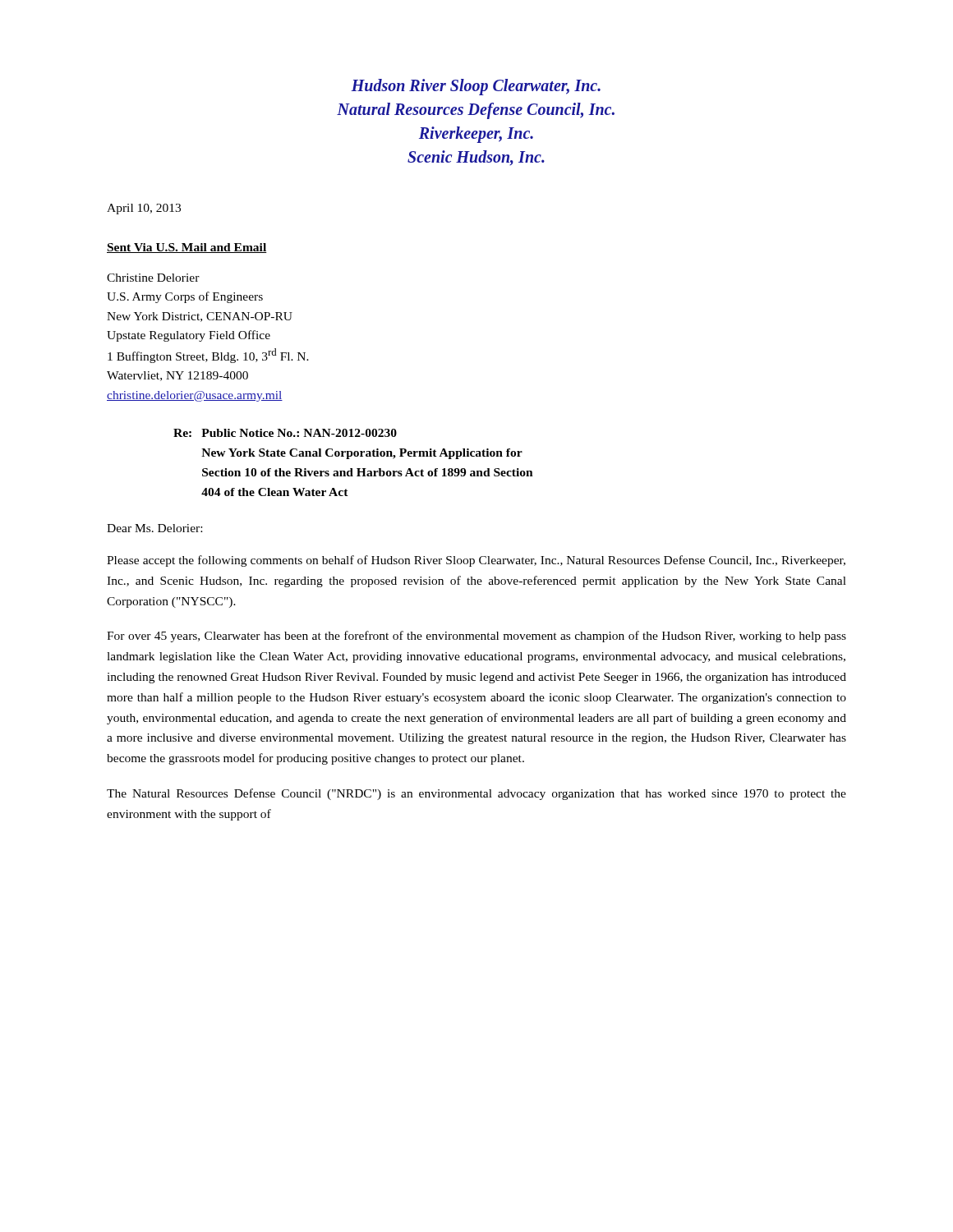Locate the text containing "Dear Ms. Delorier:"
Screen dimensions: 1232x953
point(155,528)
